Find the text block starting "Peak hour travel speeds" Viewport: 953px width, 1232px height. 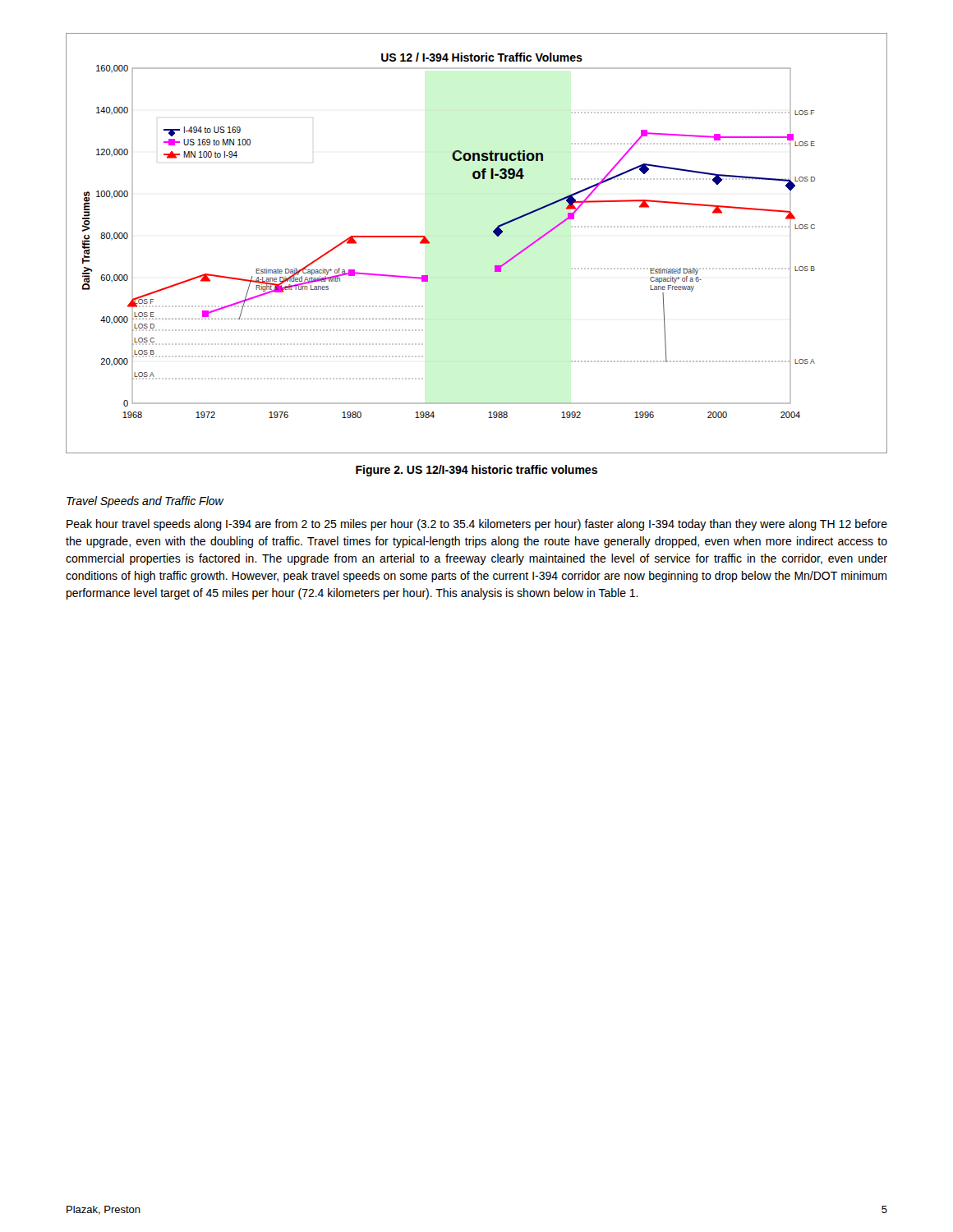476,559
